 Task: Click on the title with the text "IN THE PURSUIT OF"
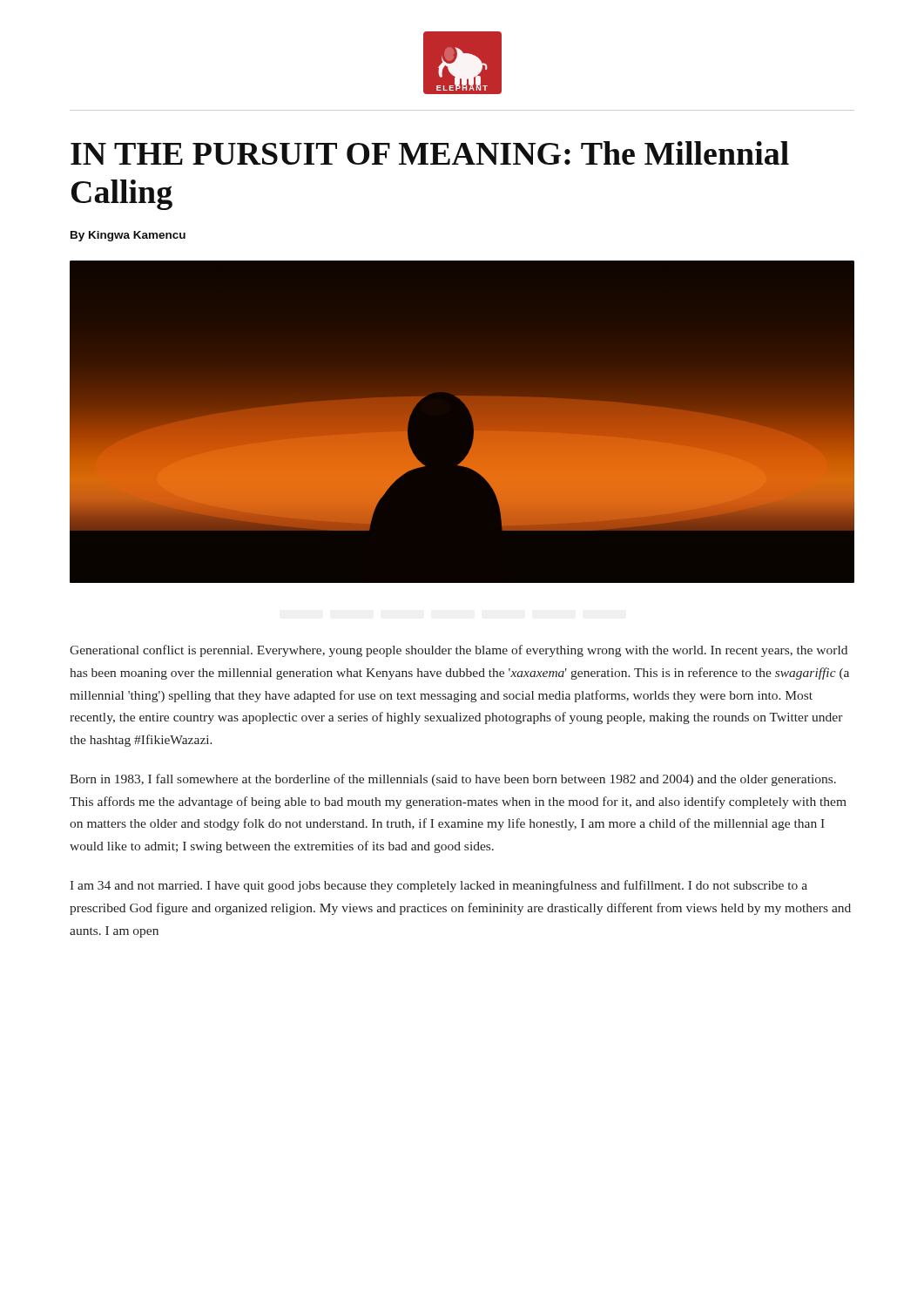[462, 173]
